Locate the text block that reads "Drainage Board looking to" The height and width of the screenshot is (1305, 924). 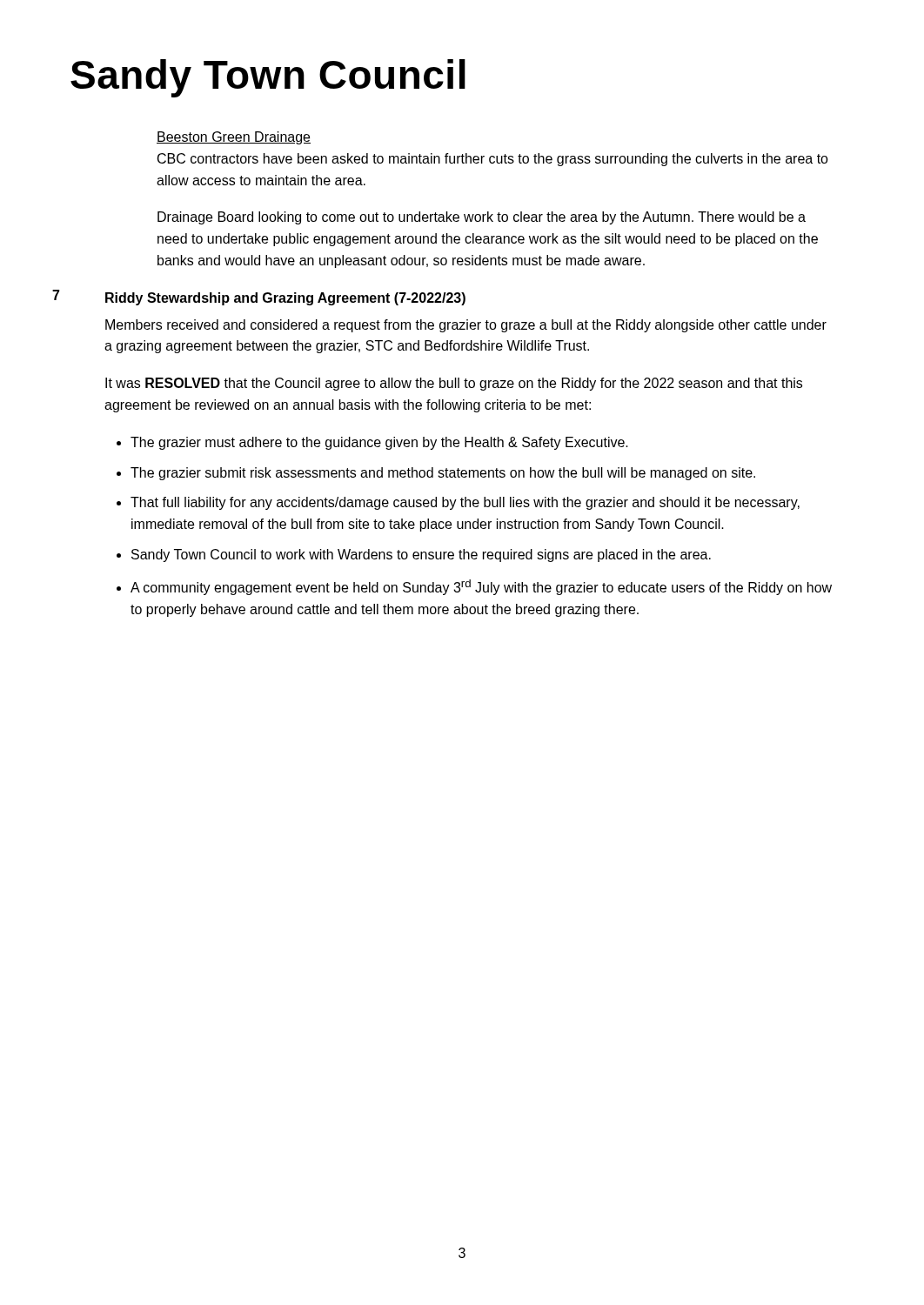[487, 239]
